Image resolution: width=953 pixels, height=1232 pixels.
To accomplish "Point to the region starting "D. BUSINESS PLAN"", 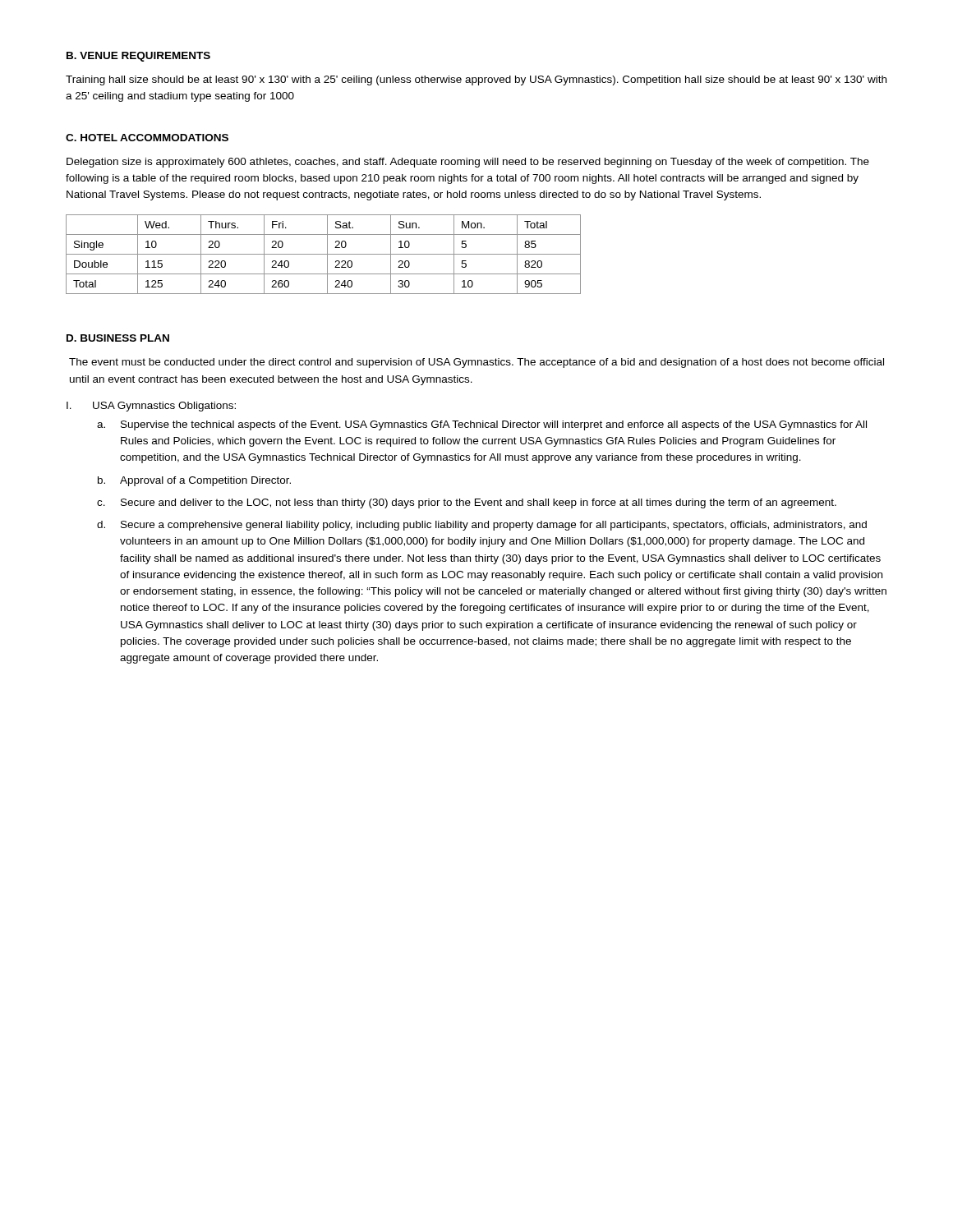I will point(118,338).
